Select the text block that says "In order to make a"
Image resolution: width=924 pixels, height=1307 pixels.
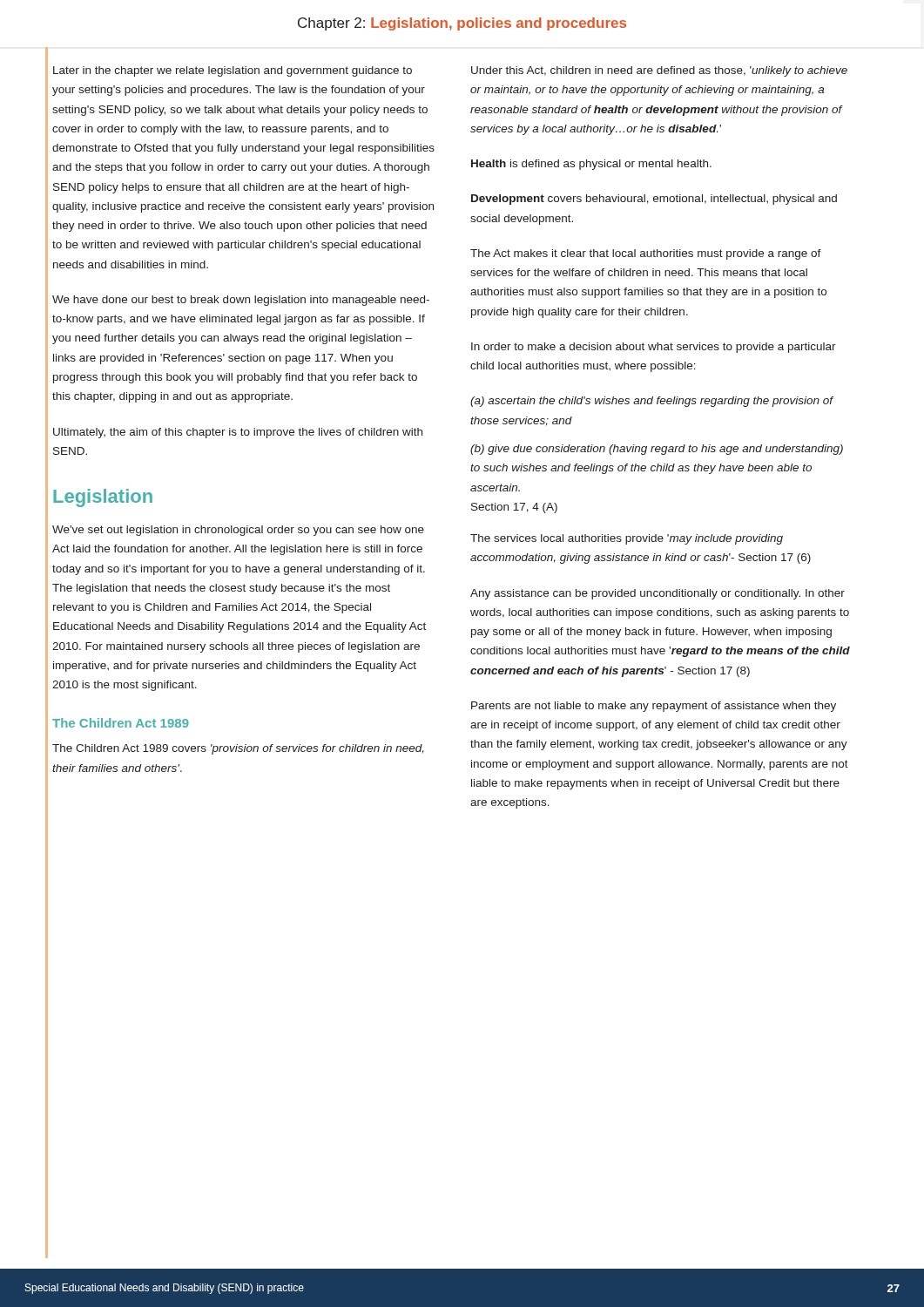[x=653, y=356]
